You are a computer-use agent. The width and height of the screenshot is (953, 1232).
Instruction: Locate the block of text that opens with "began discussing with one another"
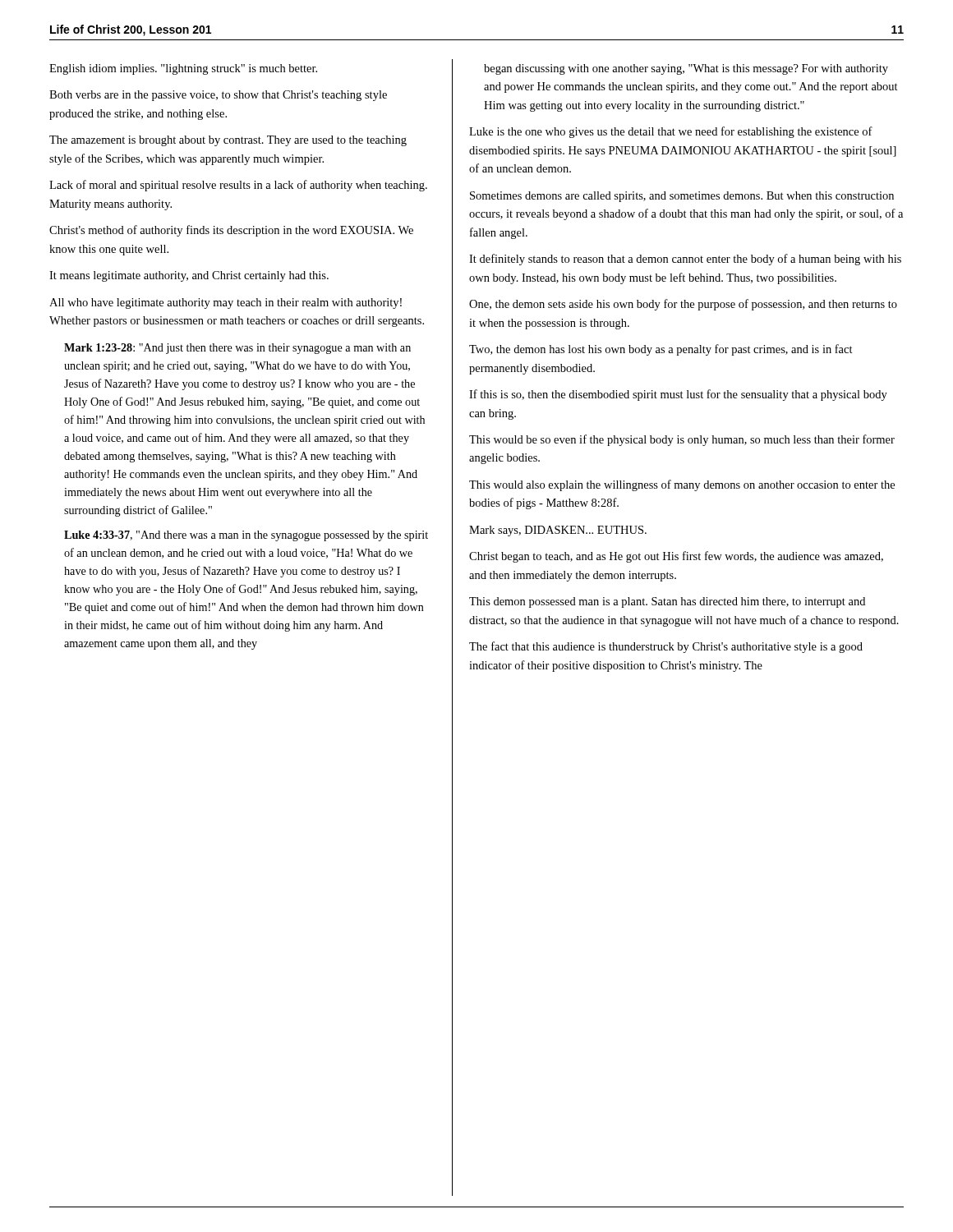[x=691, y=87]
